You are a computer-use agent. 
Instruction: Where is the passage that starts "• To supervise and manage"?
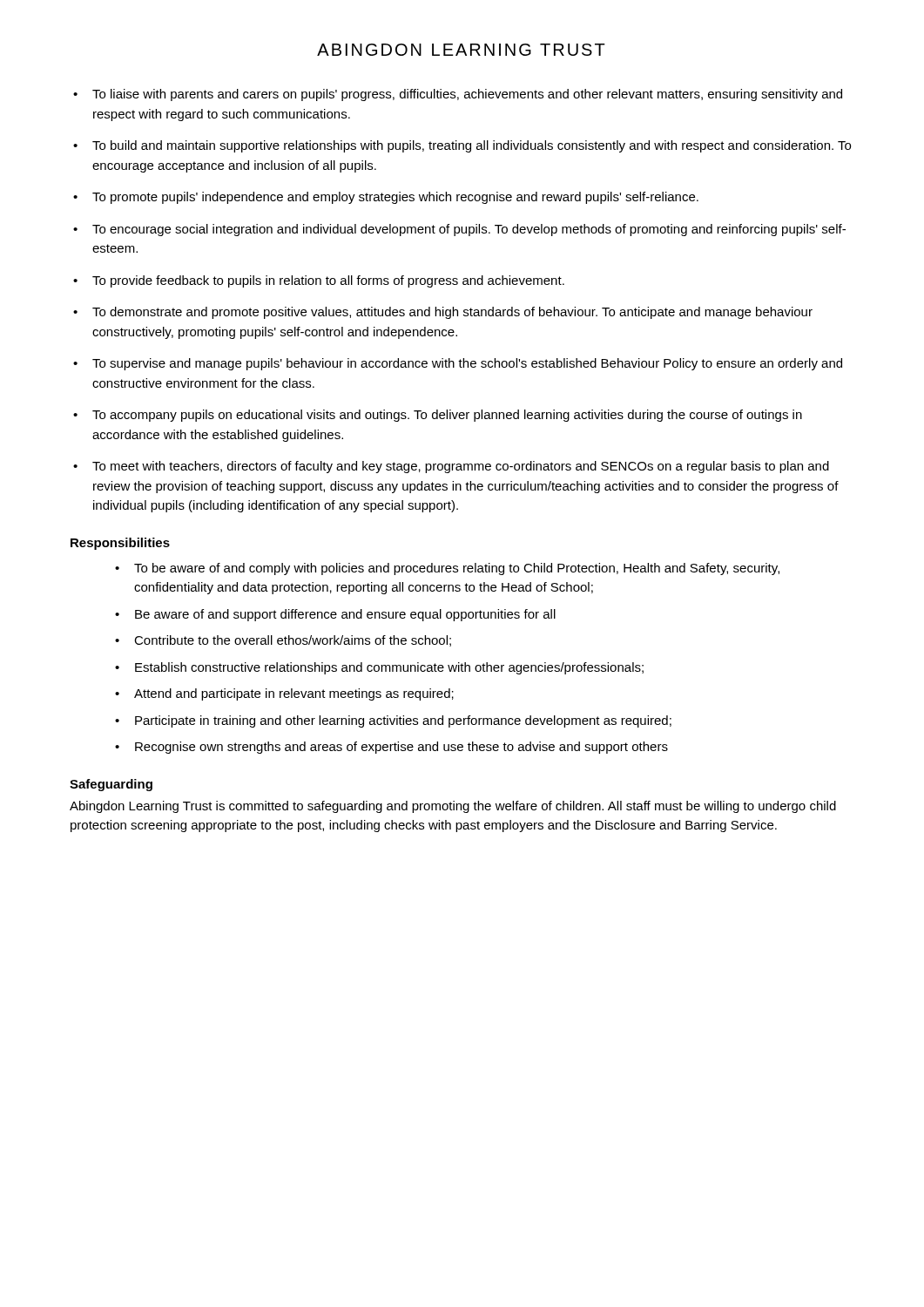tap(462, 373)
